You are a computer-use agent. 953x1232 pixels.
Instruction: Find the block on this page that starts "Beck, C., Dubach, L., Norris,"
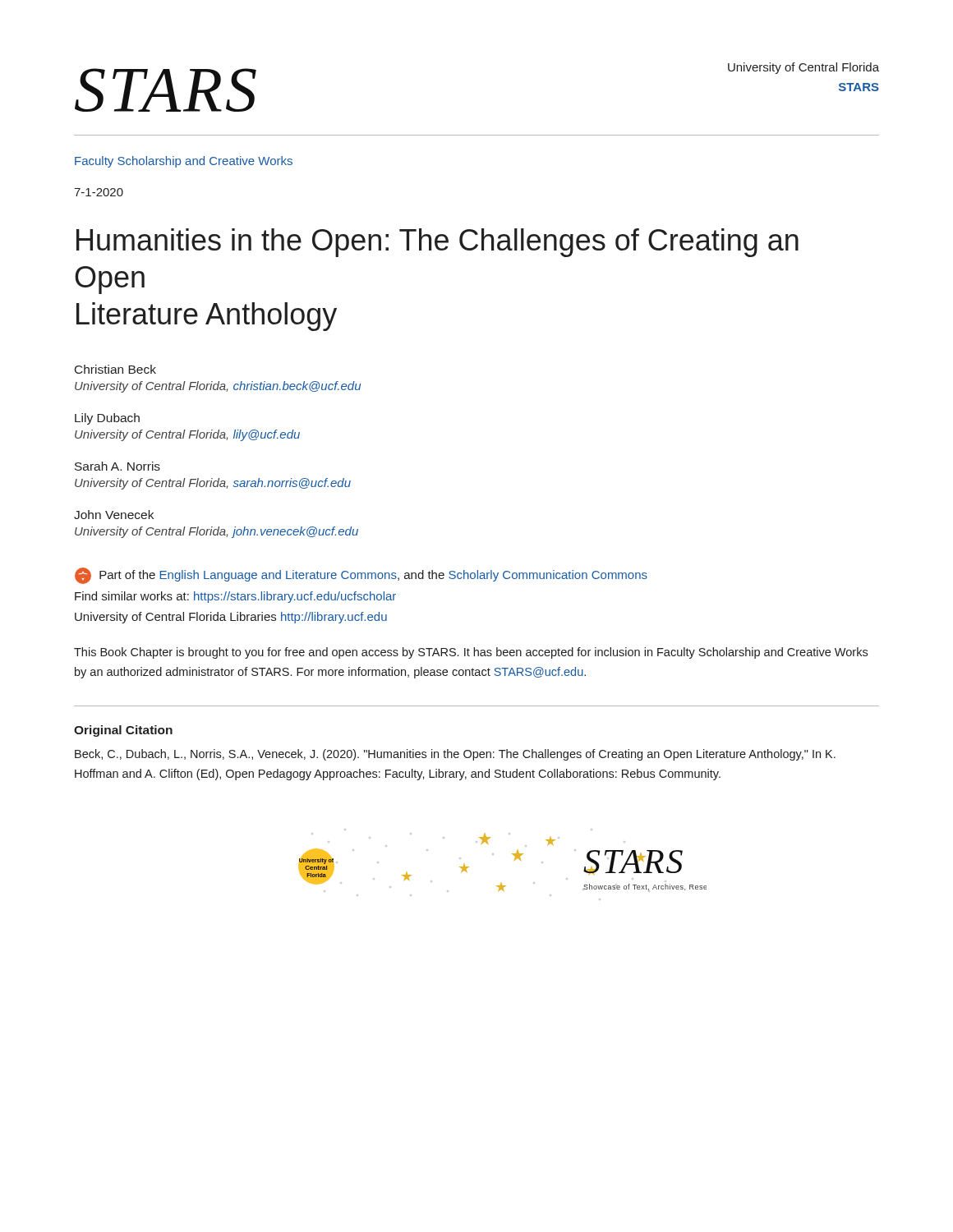(476, 764)
